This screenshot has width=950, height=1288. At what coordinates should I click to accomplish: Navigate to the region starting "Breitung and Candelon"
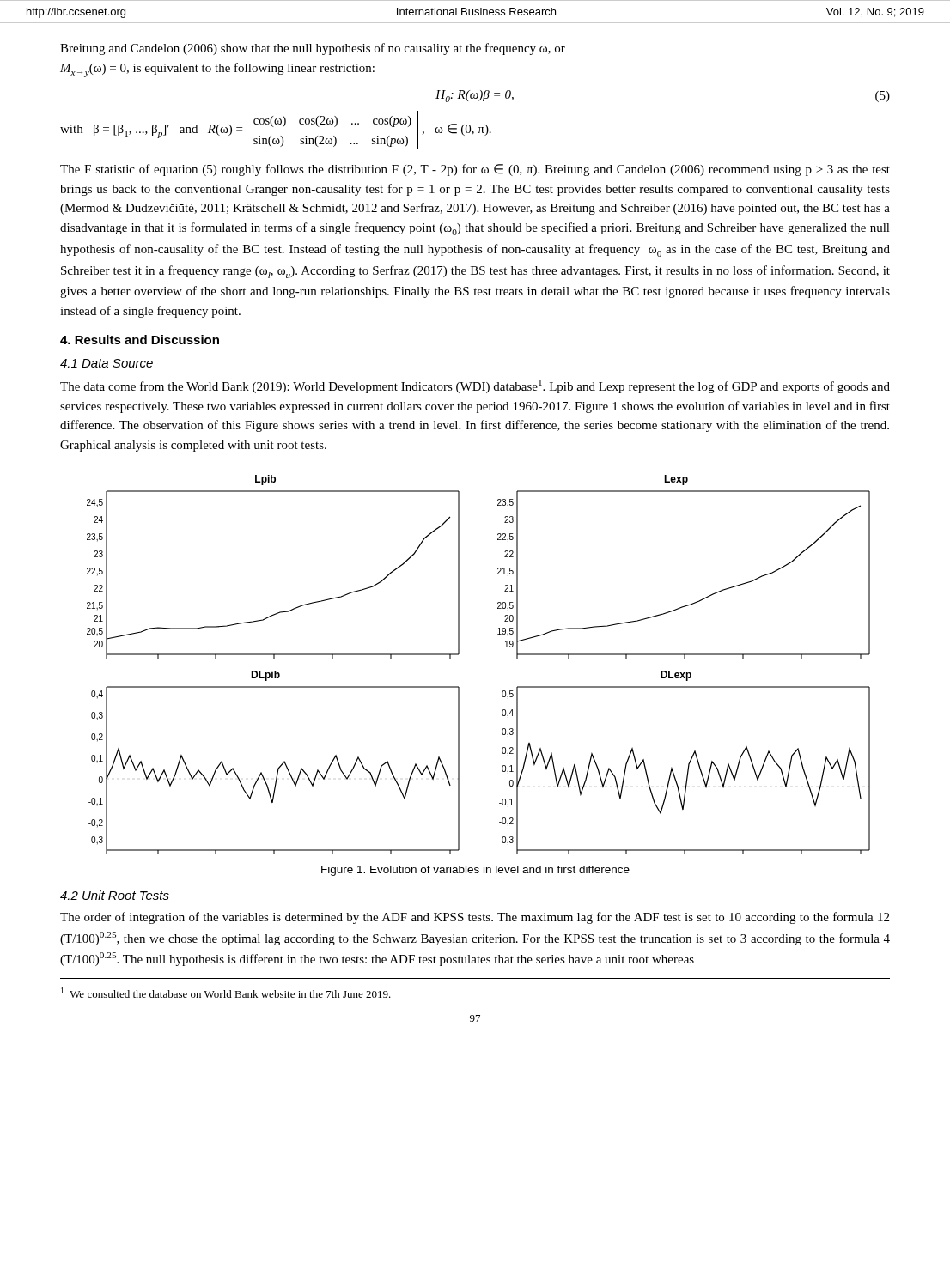(475, 59)
